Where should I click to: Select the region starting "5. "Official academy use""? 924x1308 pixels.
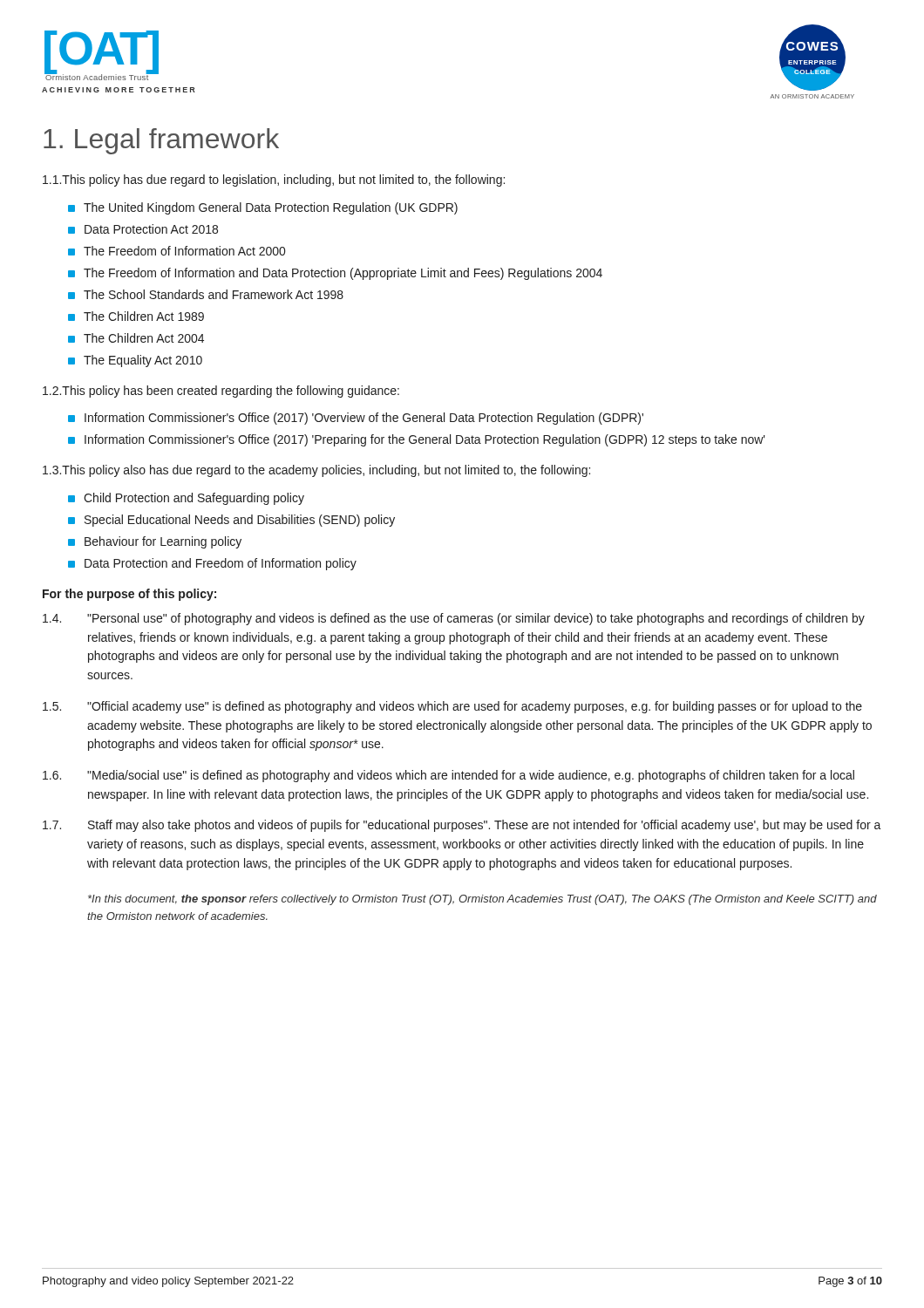pos(462,726)
